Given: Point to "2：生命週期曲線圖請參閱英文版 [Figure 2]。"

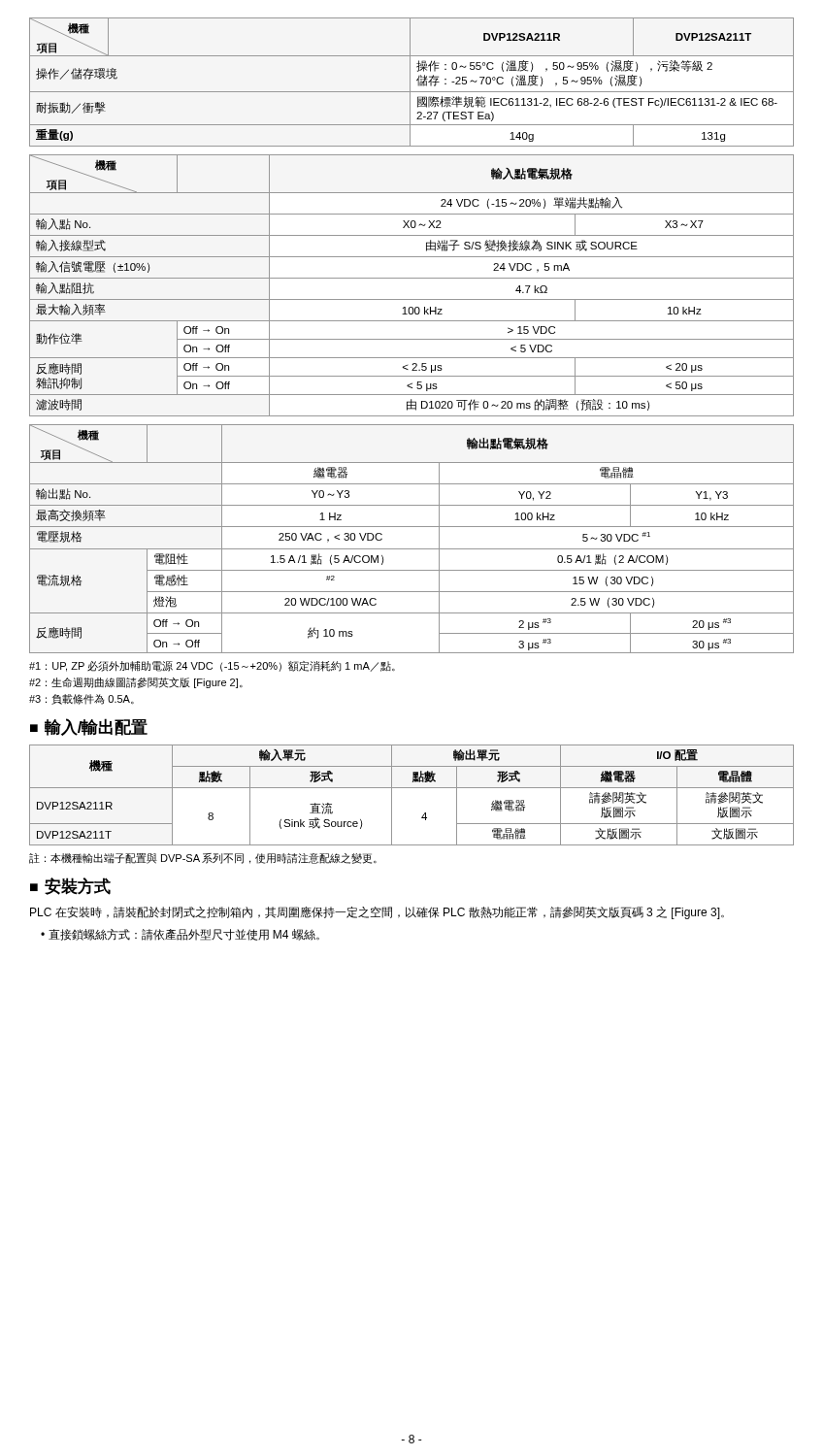Looking at the screenshot, I should coord(139,683).
